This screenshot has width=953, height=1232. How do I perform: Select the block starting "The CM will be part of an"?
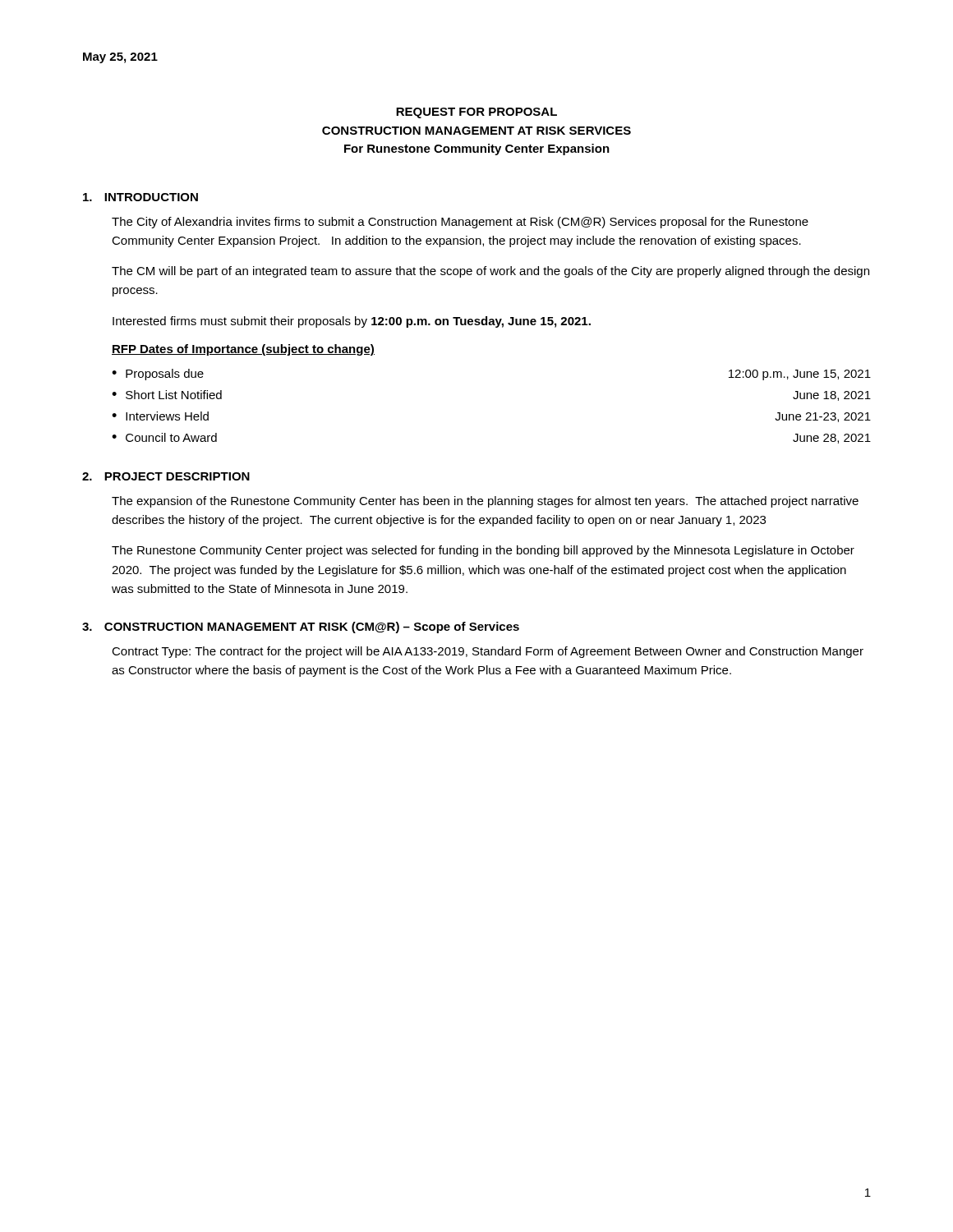click(x=491, y=280)
